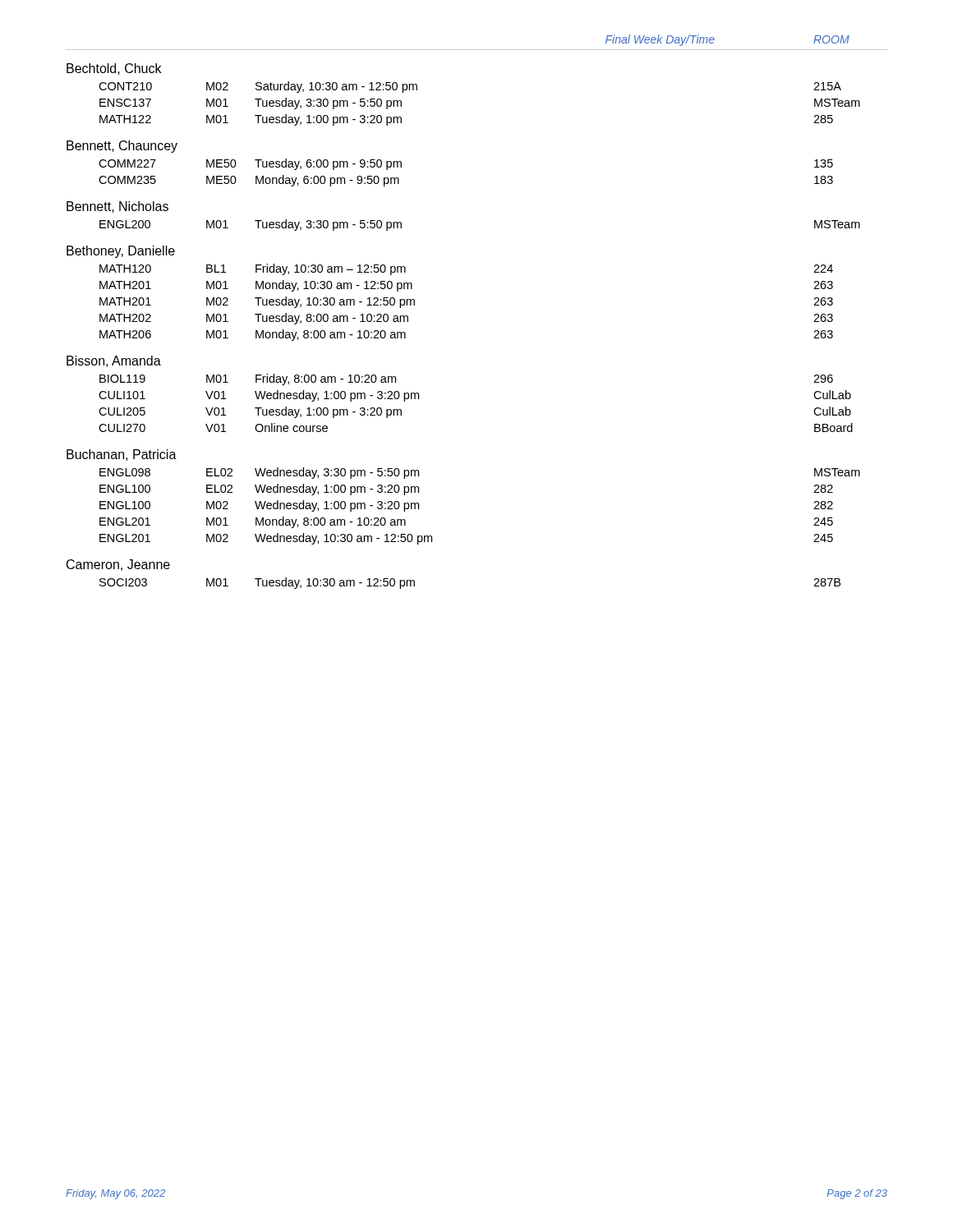The height and width of the screenshot is (1232, 953).
Task: Locate the list item that says "COMM227 ME50 Tuesday, 6:00"
Action: pyautogui.click(x=132, y=165)
